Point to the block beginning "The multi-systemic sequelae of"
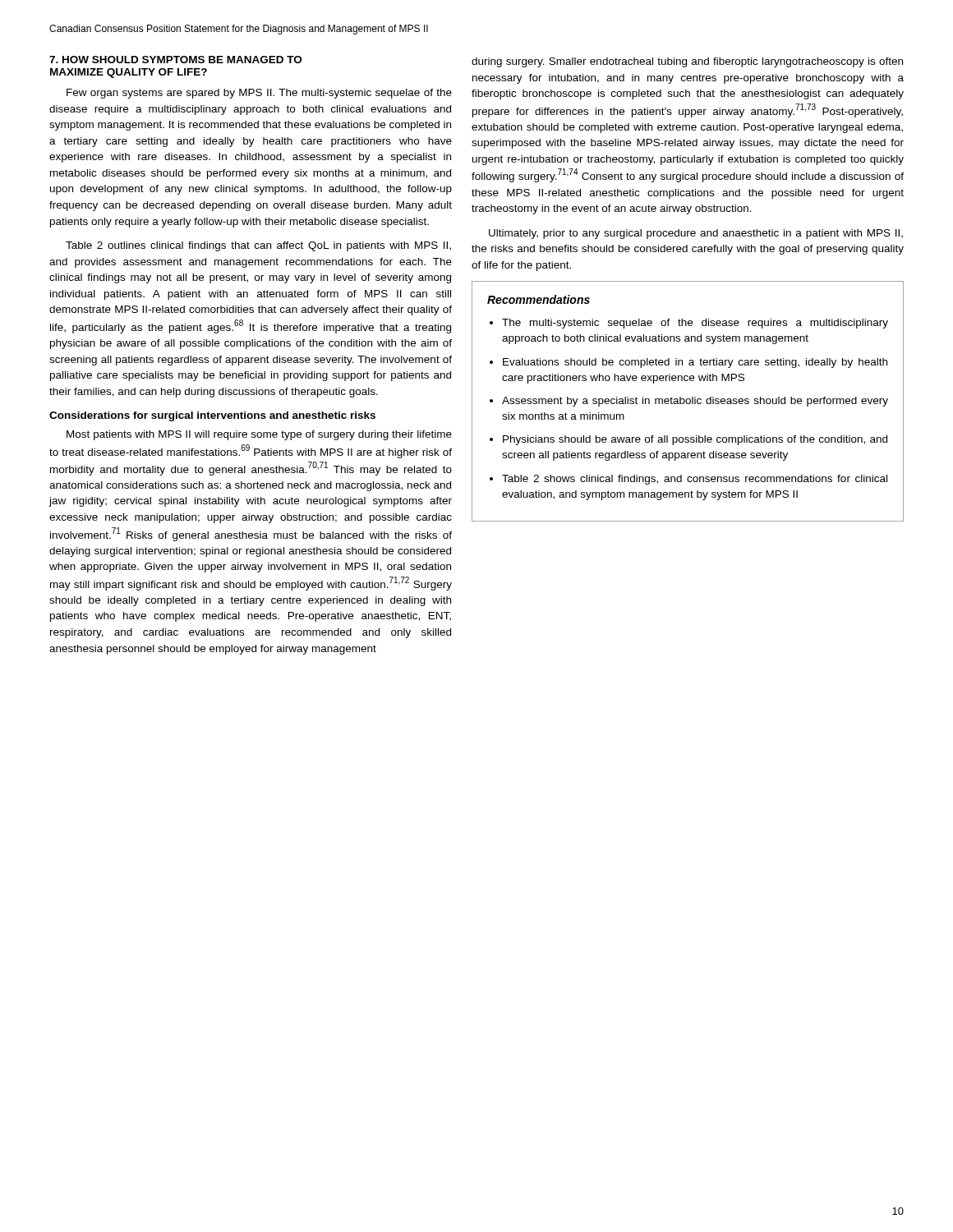 [695, 330]
